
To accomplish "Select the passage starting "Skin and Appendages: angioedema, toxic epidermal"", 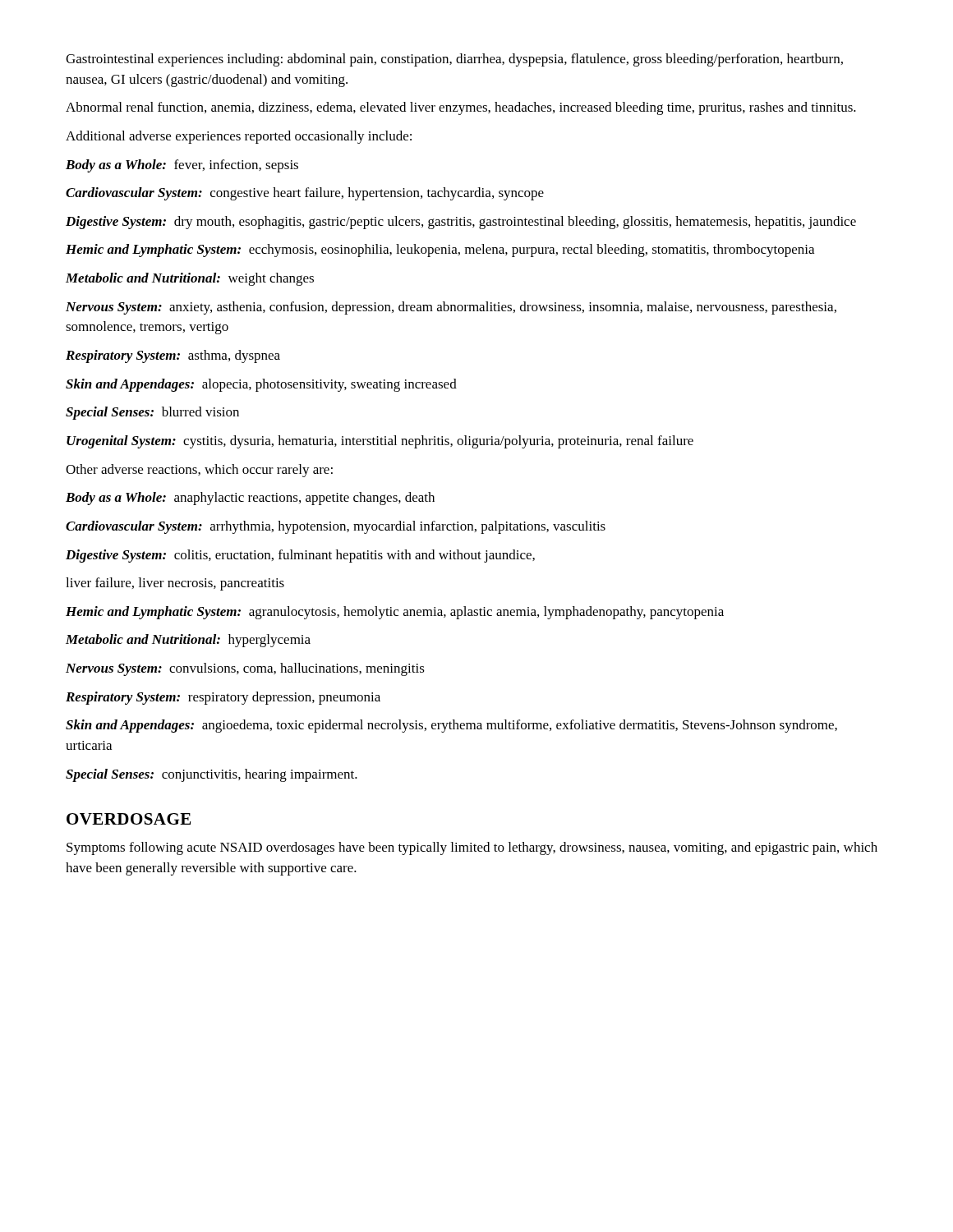I will (x=452, y=735).
